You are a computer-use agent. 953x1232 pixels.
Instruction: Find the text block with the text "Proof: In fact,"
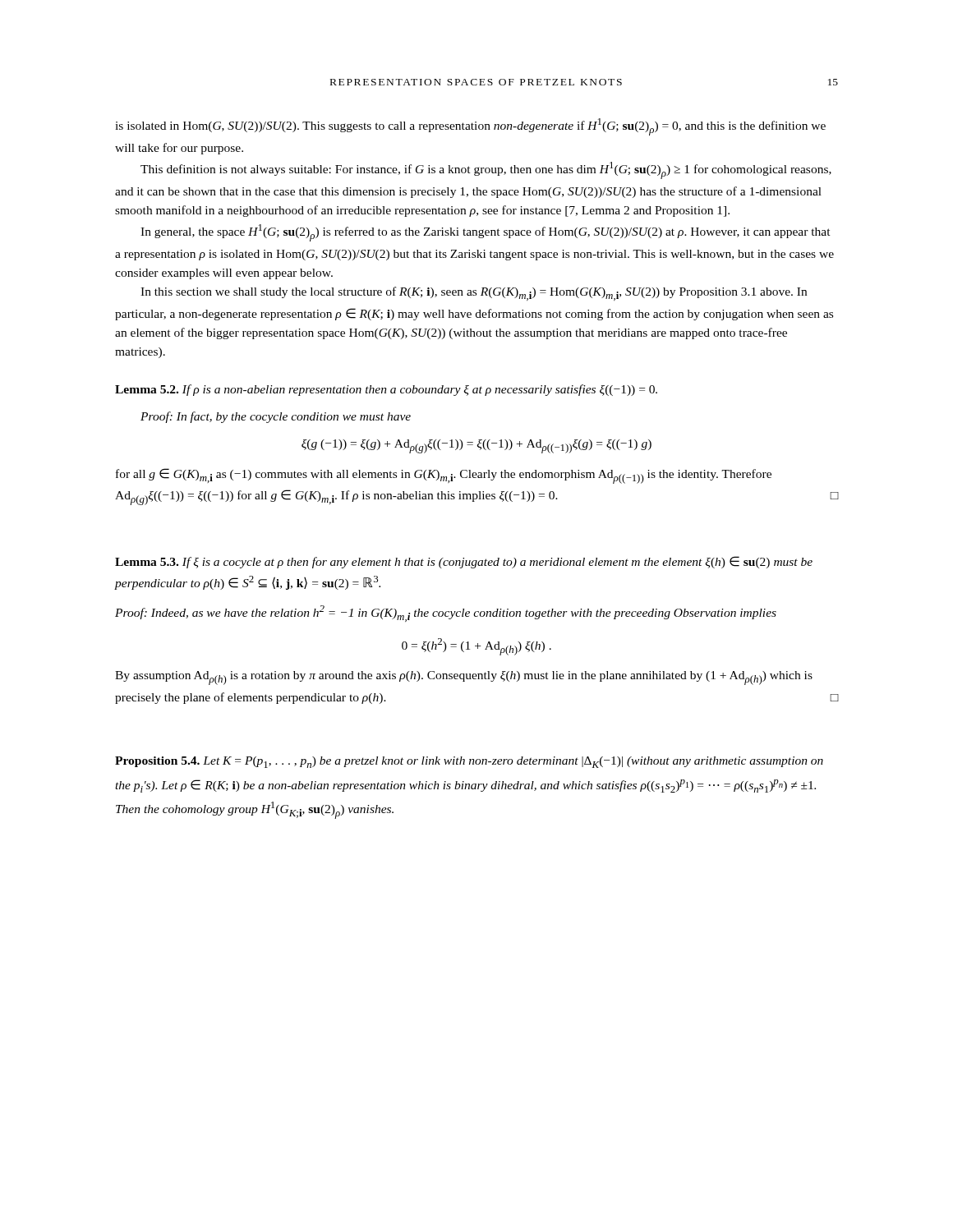[x=276, y=417]
